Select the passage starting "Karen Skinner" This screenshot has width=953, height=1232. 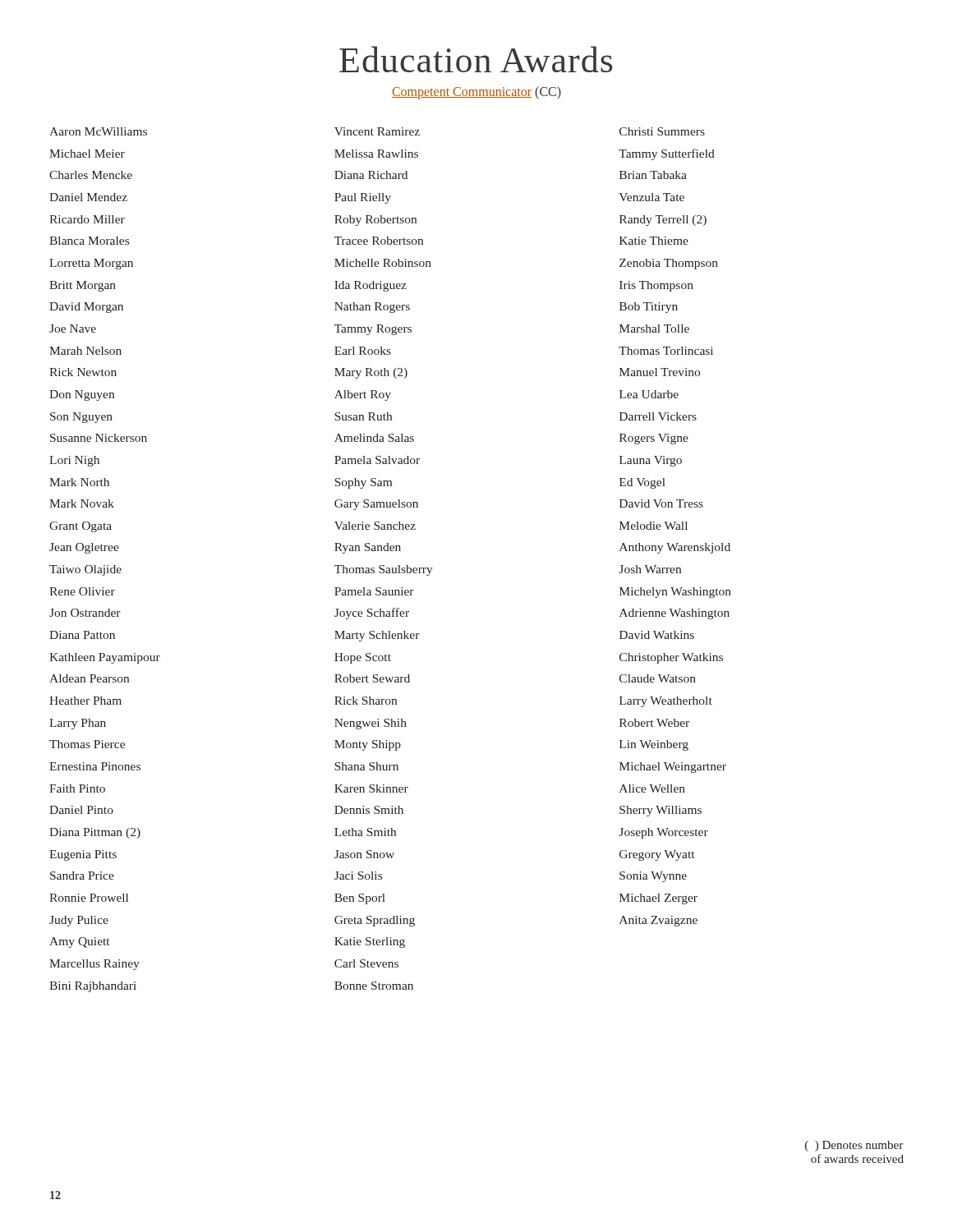[x=371, y=788]
